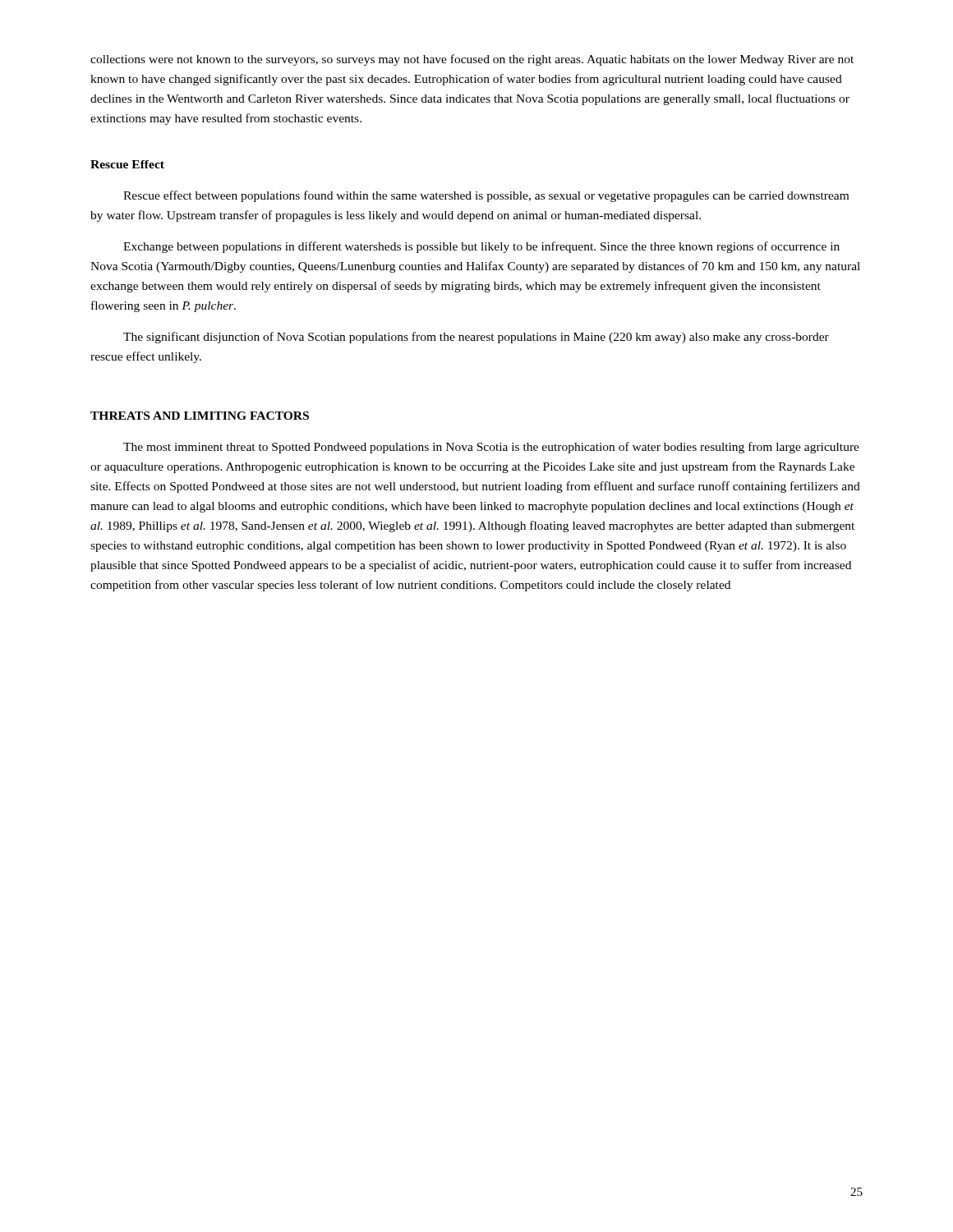Viewport: 953px width, 1232px height.
Task: Where is the passage that starts "Rescue effect between"?
Action: 476,205
